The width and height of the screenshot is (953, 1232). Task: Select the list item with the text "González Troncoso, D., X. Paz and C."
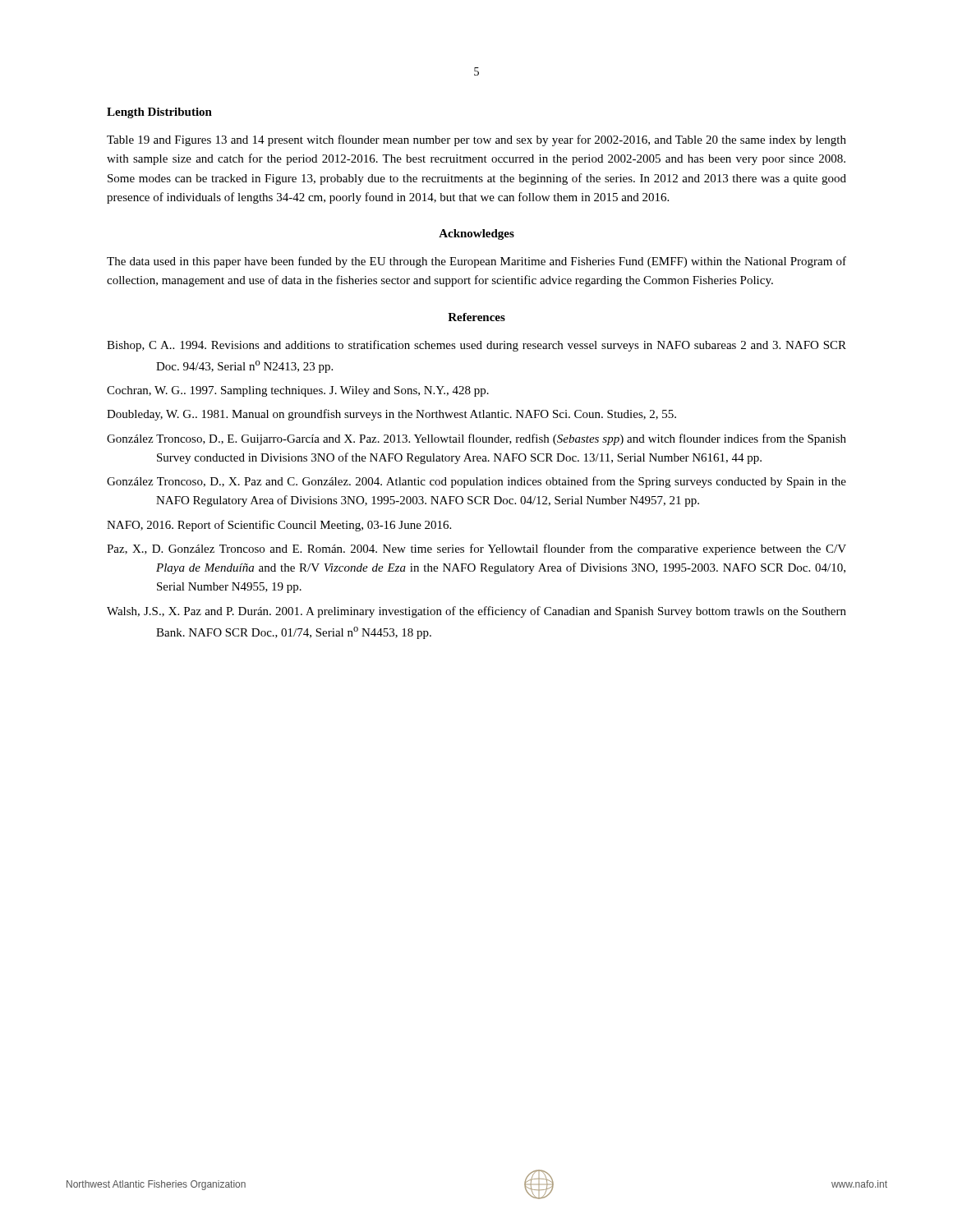tap(476, 491)
